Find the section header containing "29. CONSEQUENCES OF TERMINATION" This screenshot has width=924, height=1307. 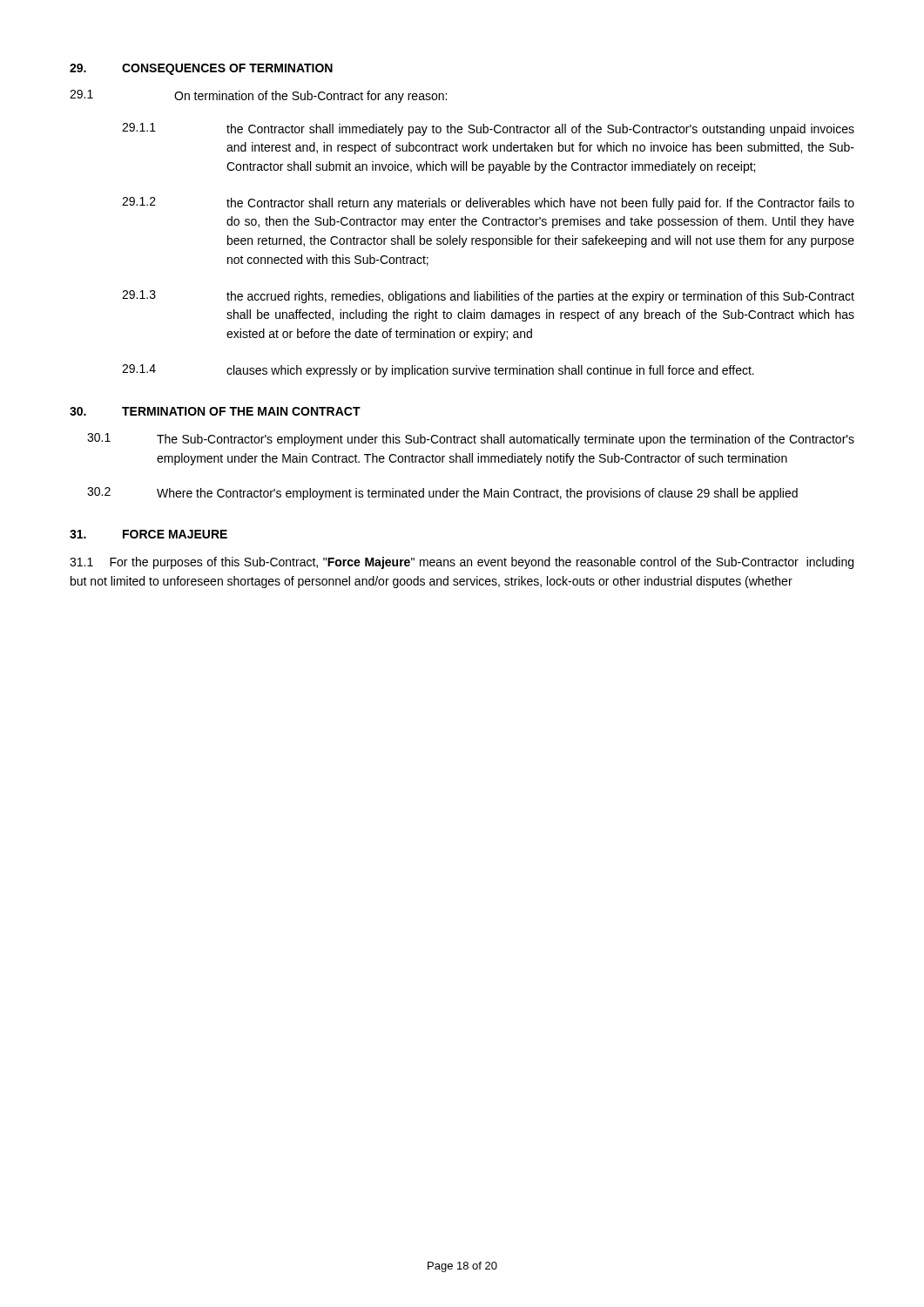(x=201, y=68)
